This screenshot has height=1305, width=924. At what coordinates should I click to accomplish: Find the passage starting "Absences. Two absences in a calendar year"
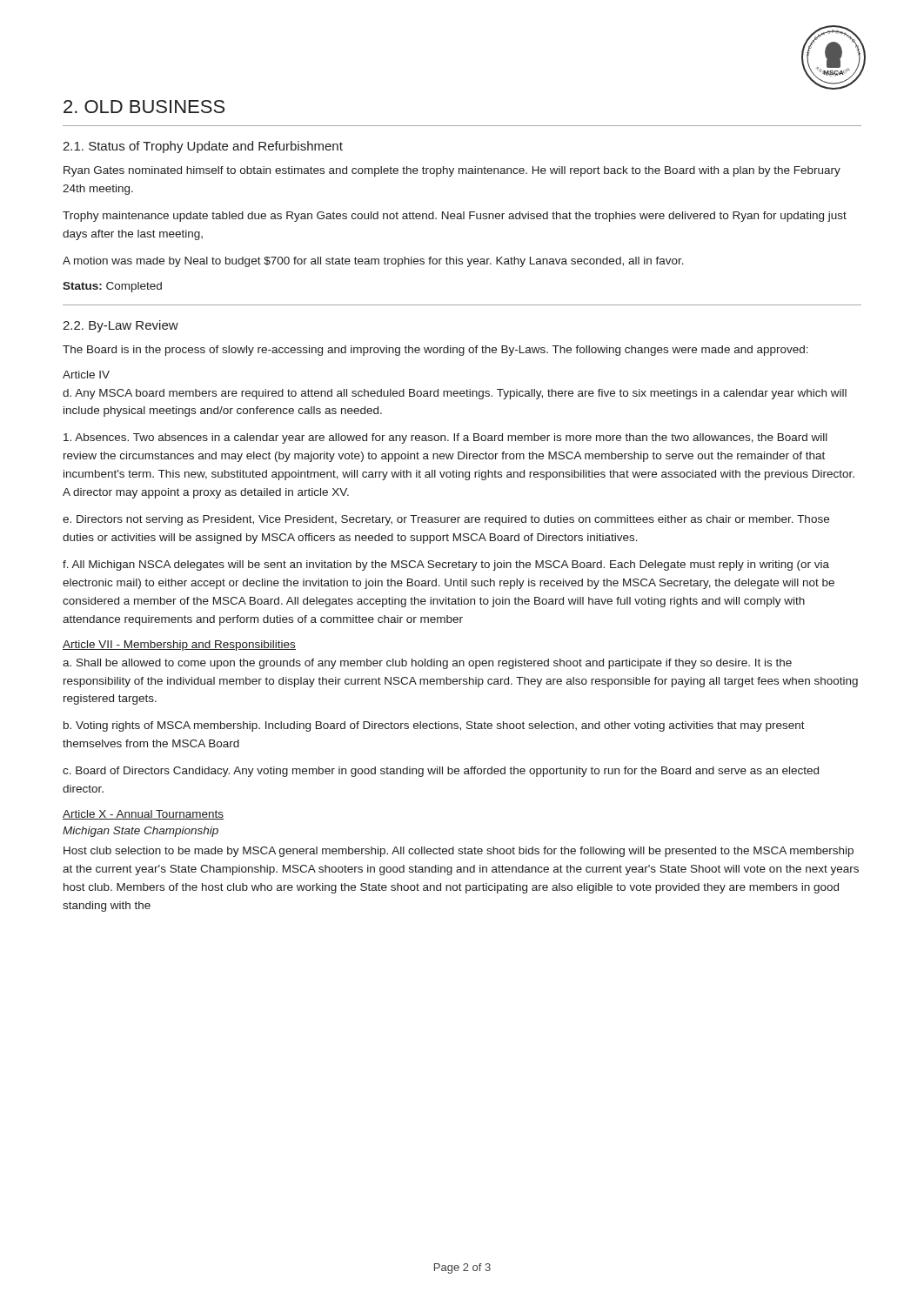462,466
